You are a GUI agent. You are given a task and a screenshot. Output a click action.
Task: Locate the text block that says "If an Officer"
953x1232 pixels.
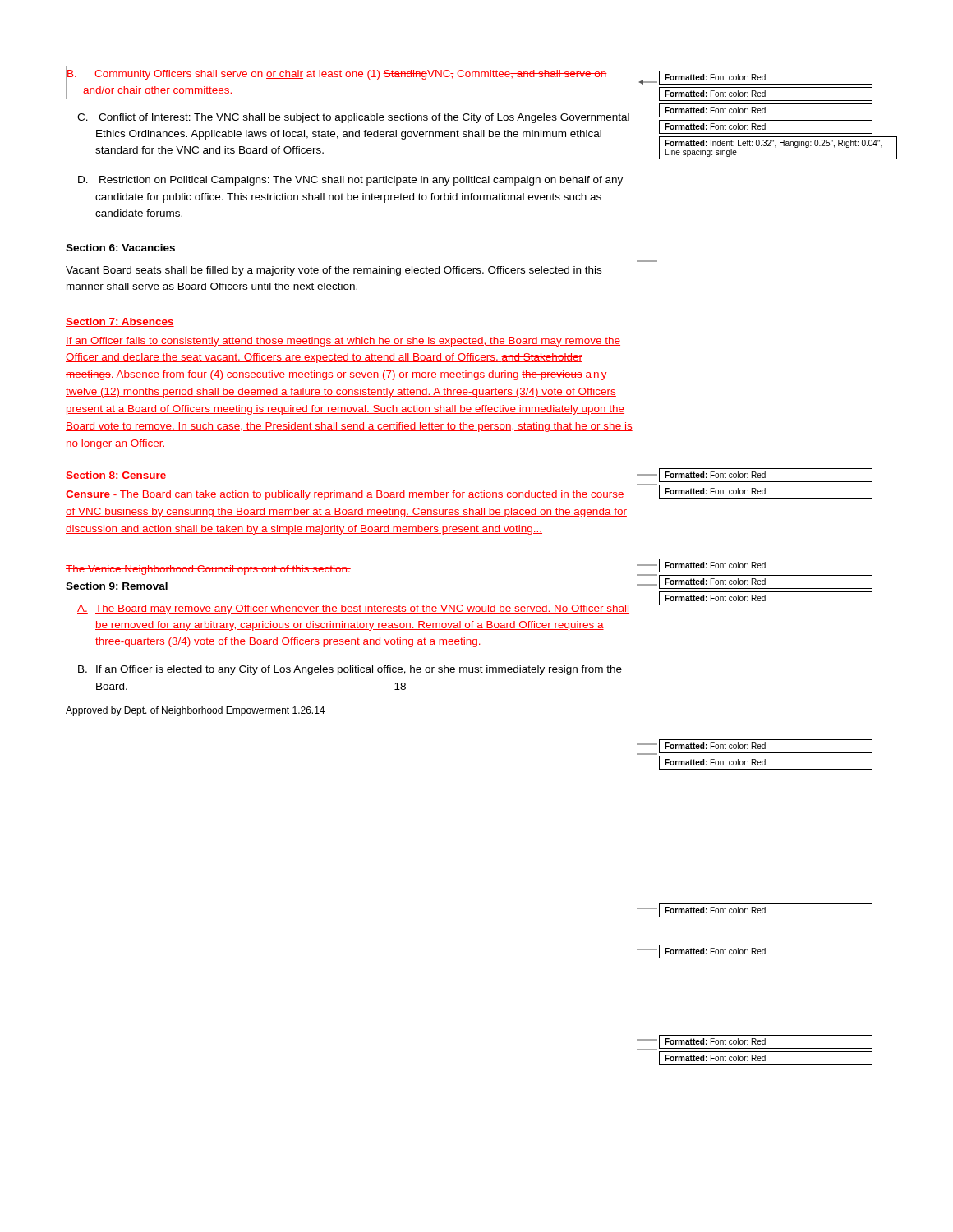(349, 392)
